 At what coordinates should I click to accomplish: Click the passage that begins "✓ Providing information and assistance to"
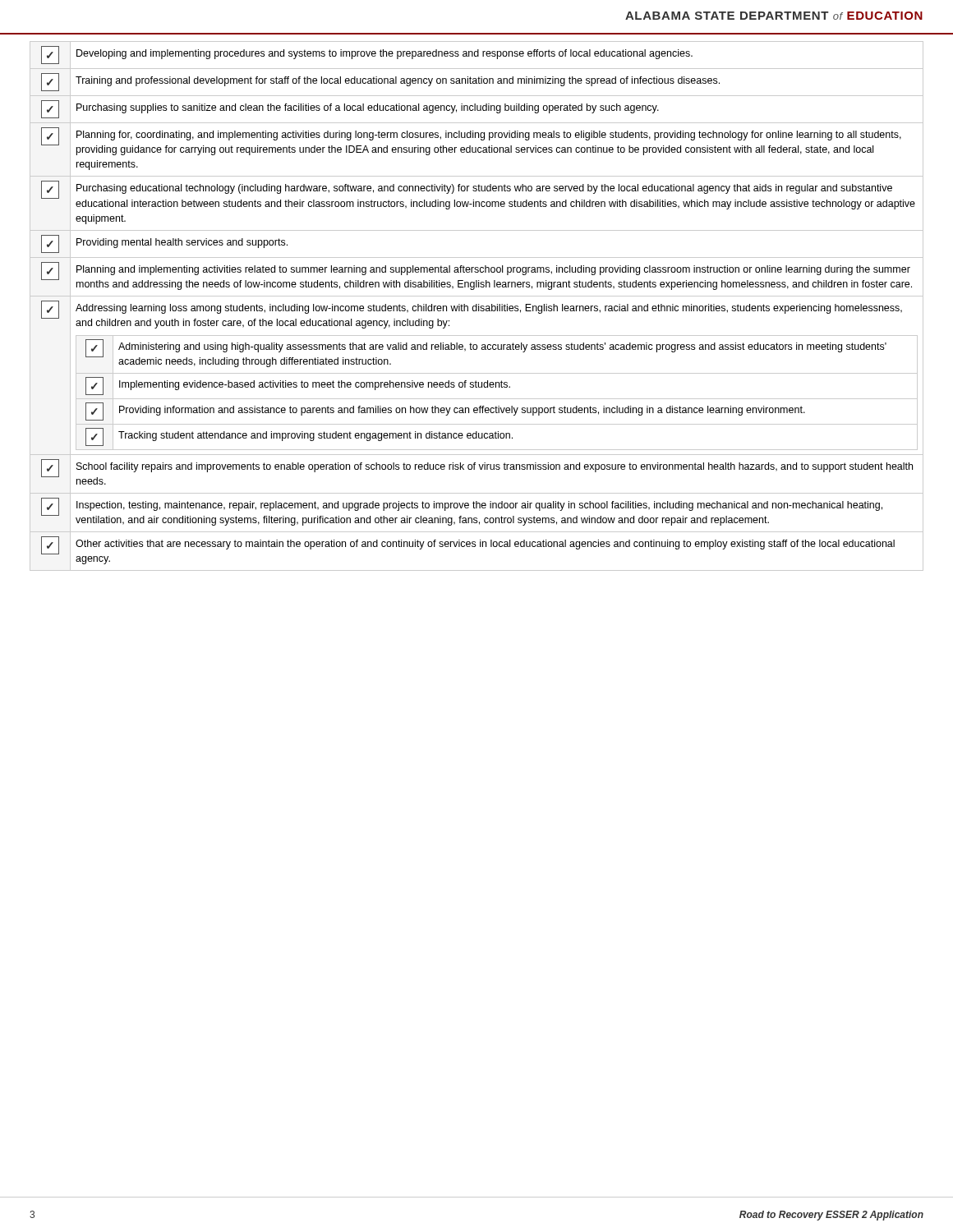click(x=497, y=411)
